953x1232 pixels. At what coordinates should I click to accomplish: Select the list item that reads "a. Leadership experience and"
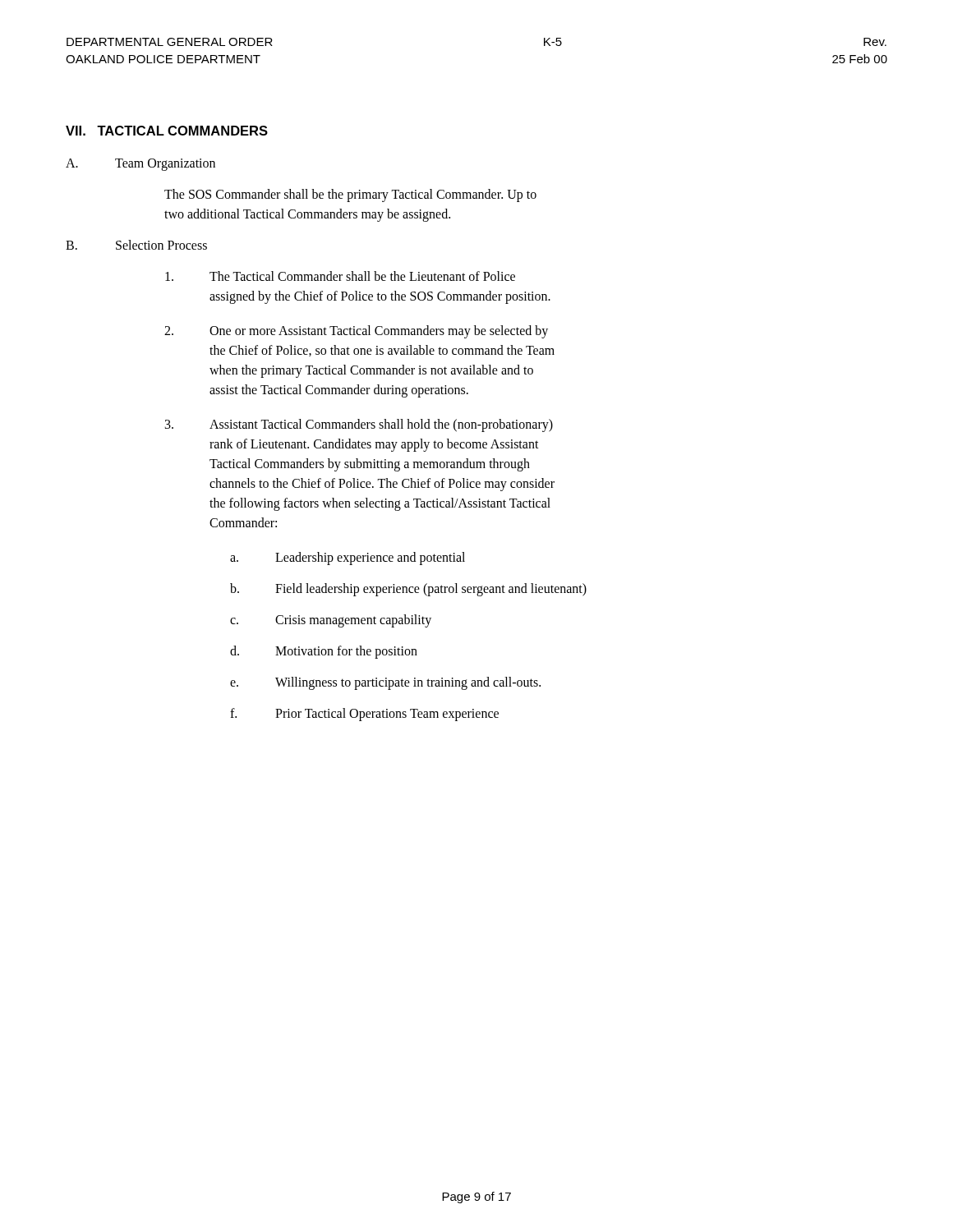click(x=348, y=558)
